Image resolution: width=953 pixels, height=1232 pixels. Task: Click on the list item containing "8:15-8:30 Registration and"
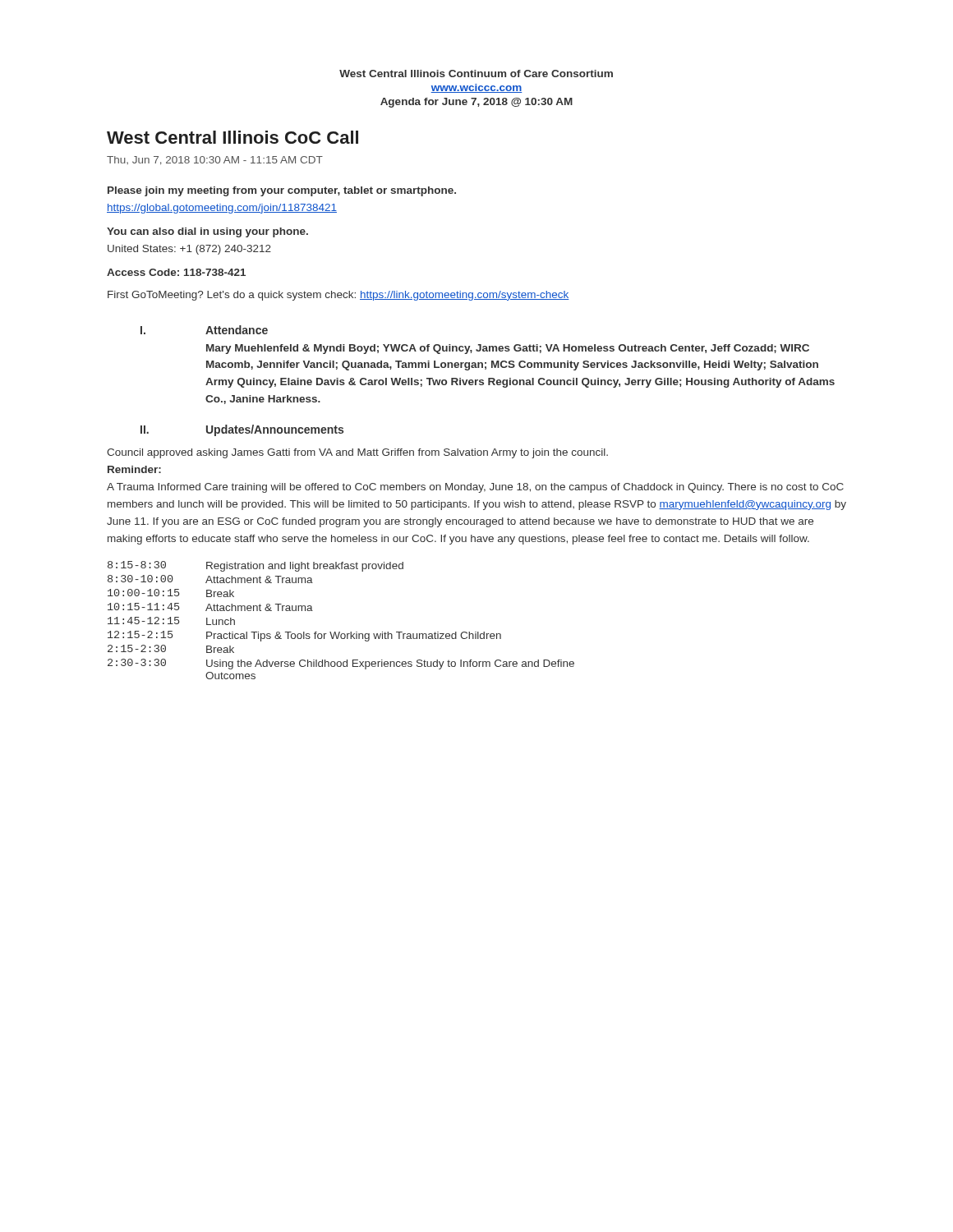tap(256, 566)
